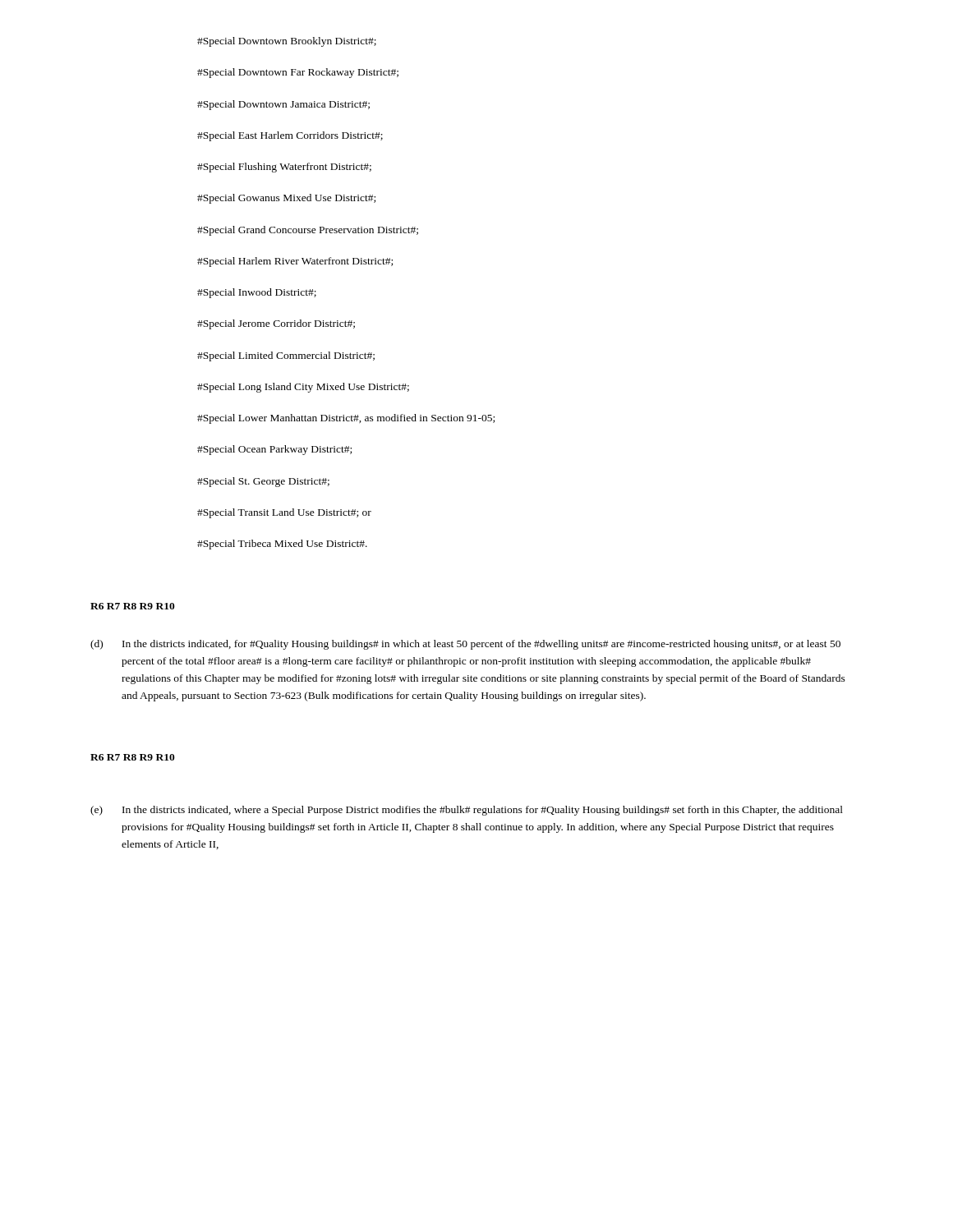Viewport: 953px width, 1232px height.
Task: Find the block on this page that starts "#Special Transit Land Use"
Action: point(284,512)
